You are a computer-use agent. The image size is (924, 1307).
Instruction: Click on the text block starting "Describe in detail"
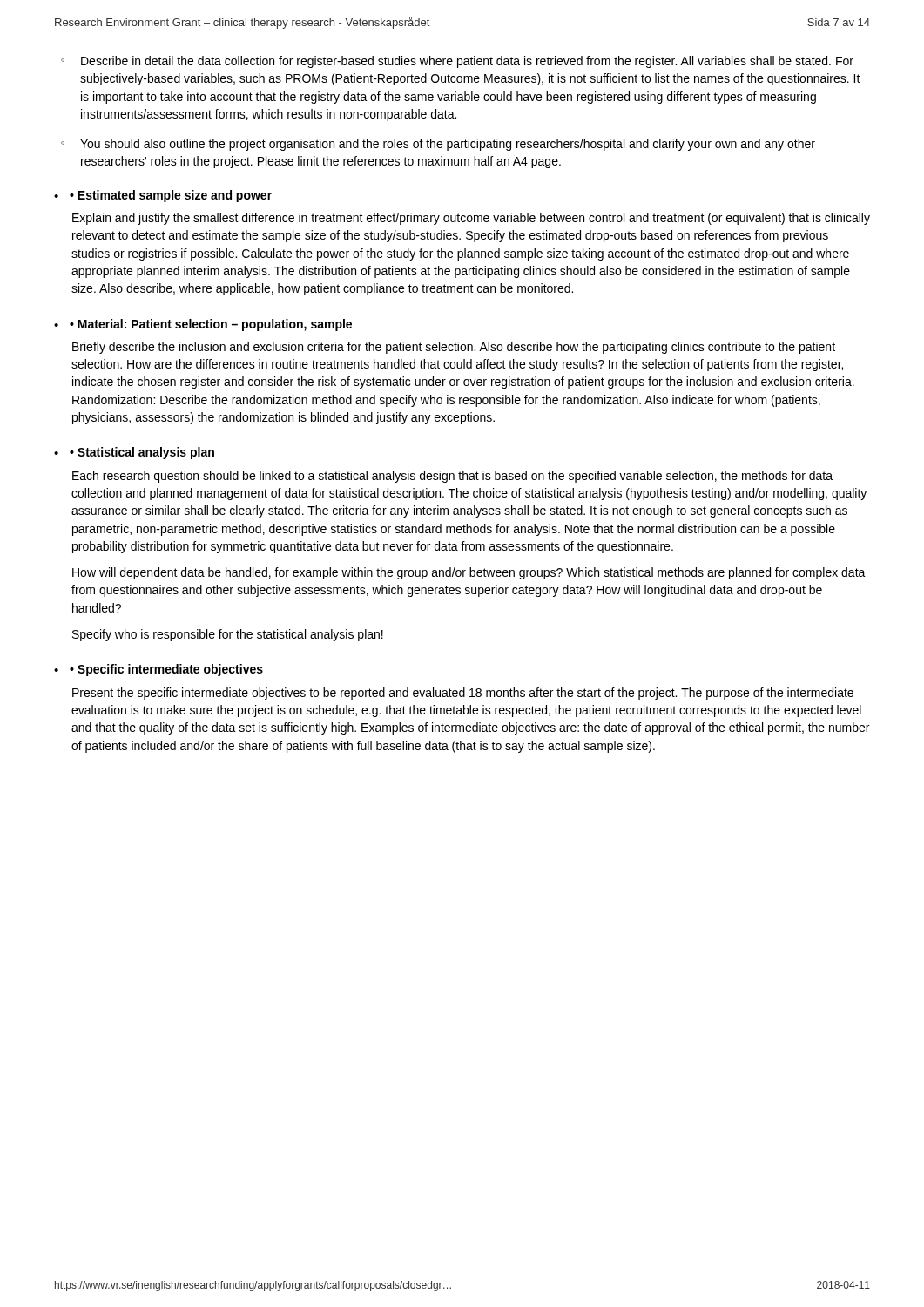point(470,88)
